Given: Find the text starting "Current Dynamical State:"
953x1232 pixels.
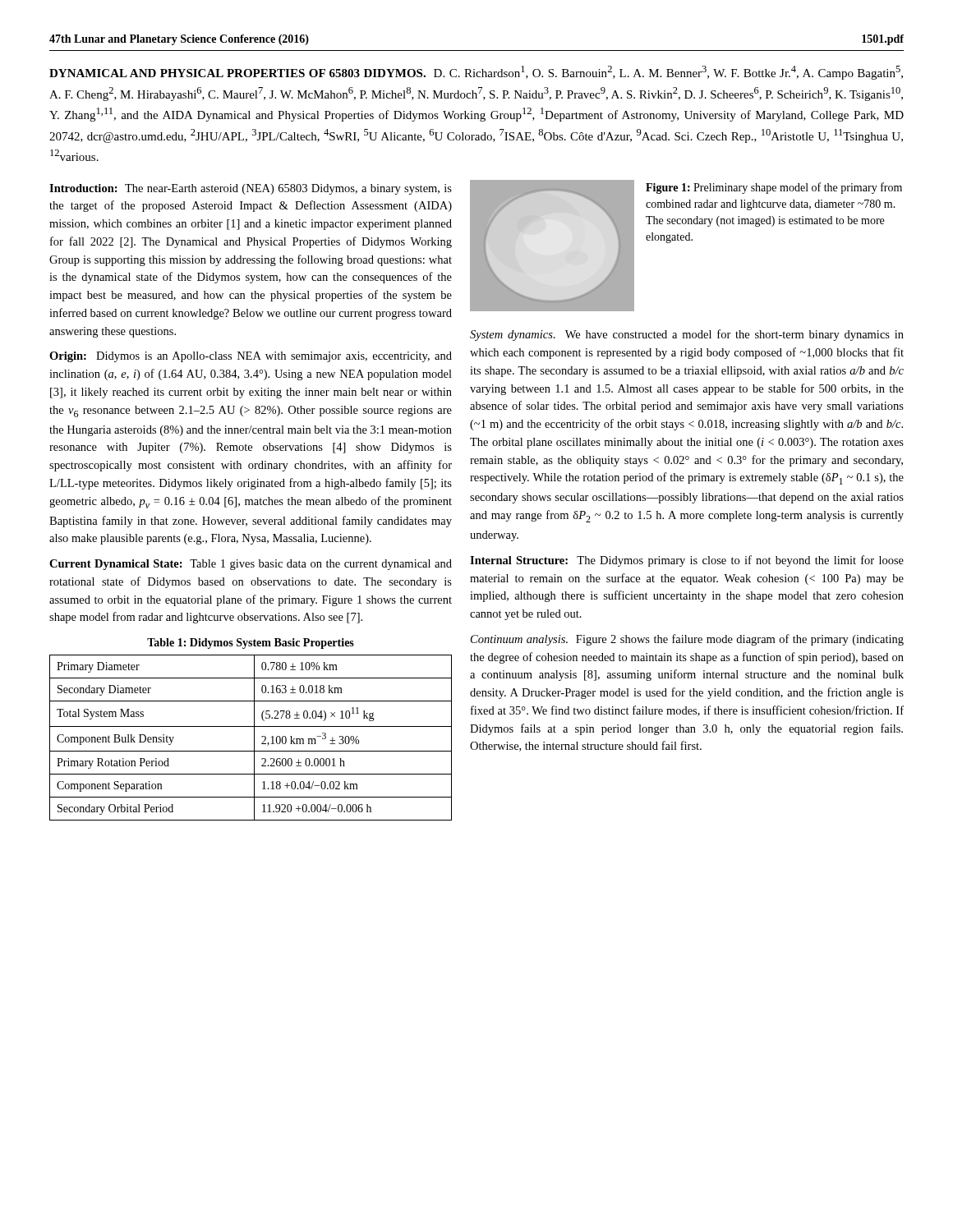Looking at the screenshot, I should click(251, 591).
